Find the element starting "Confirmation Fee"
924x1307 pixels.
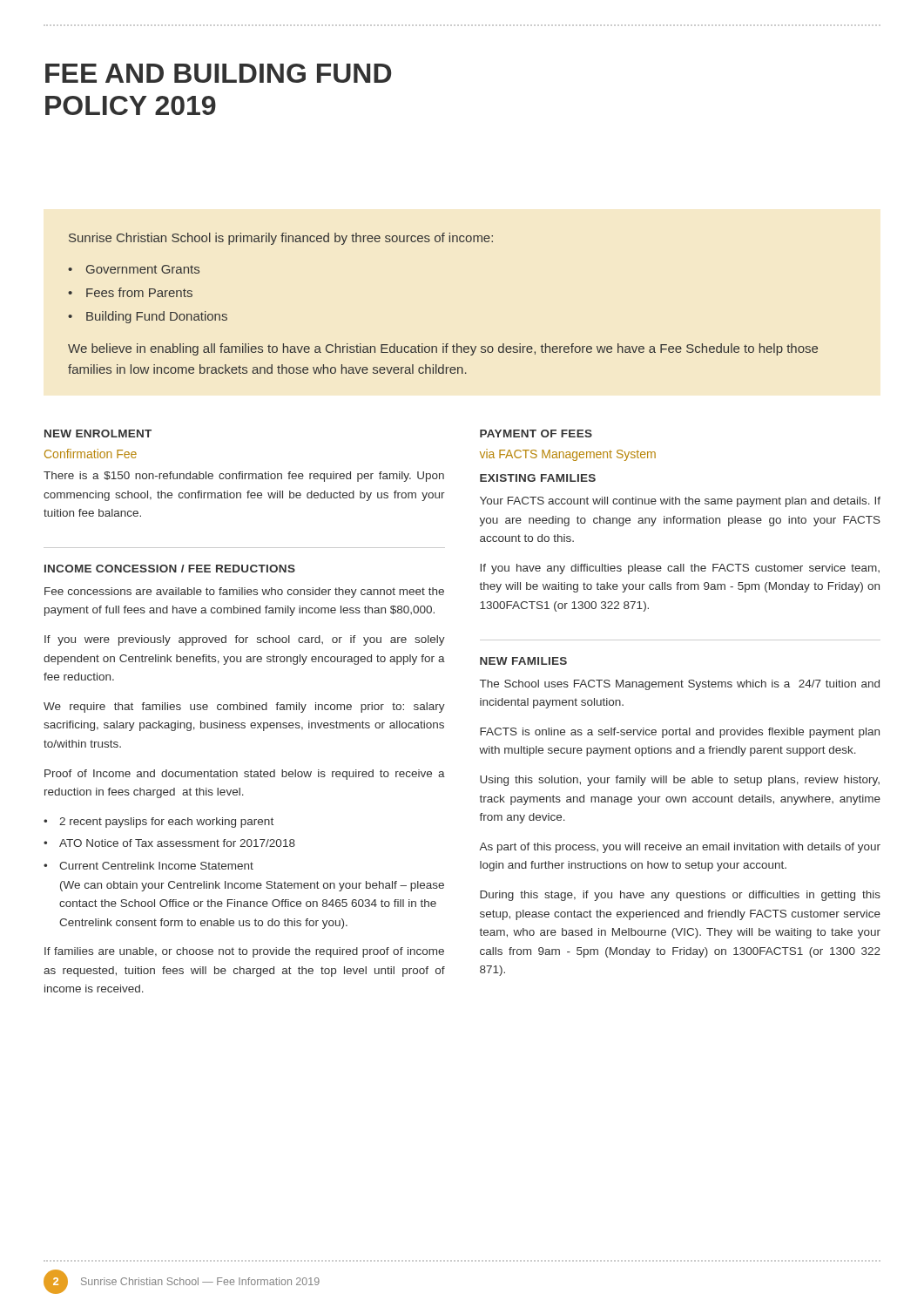[91, 454]
